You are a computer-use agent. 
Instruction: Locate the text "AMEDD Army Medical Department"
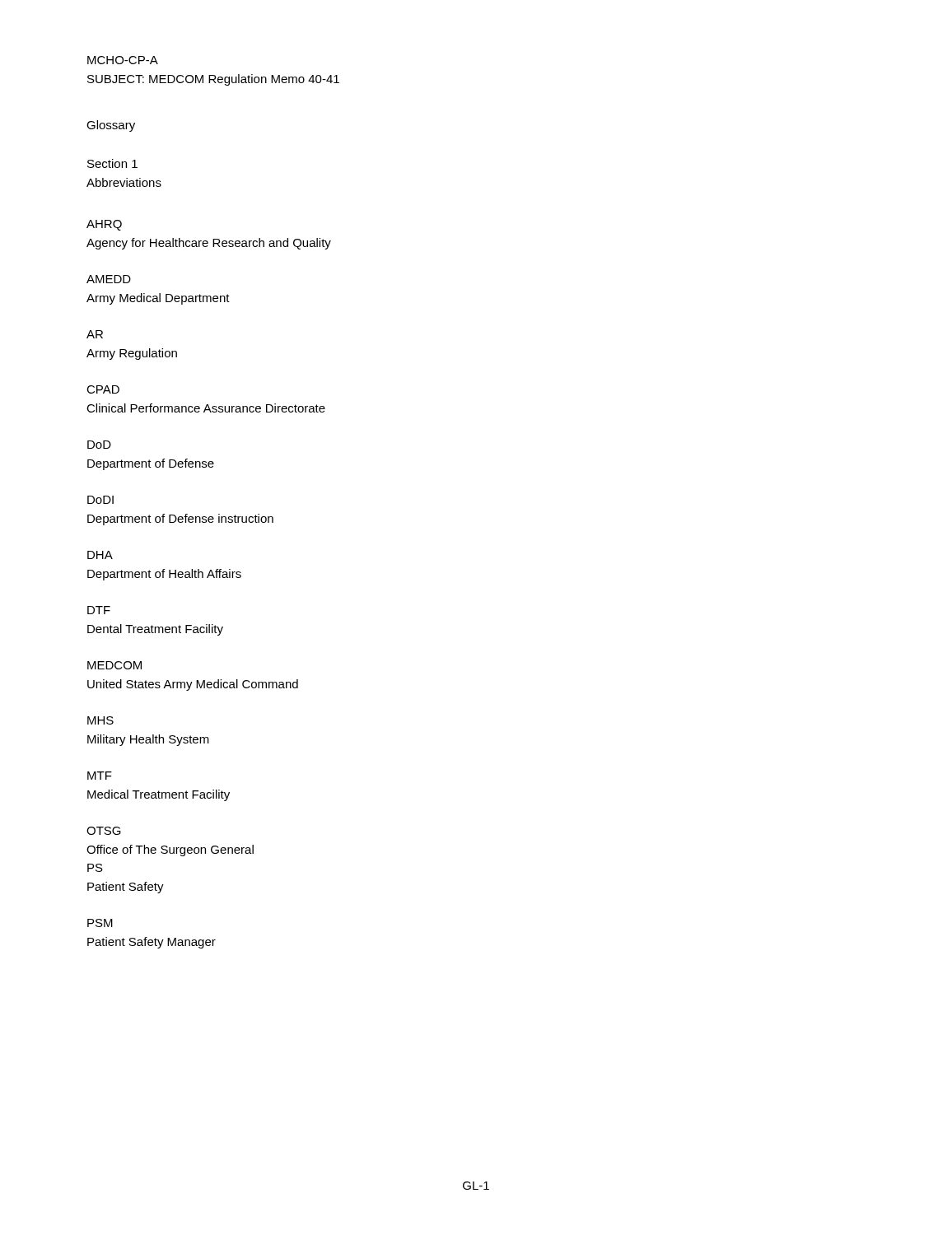click(x=109, y=279)
